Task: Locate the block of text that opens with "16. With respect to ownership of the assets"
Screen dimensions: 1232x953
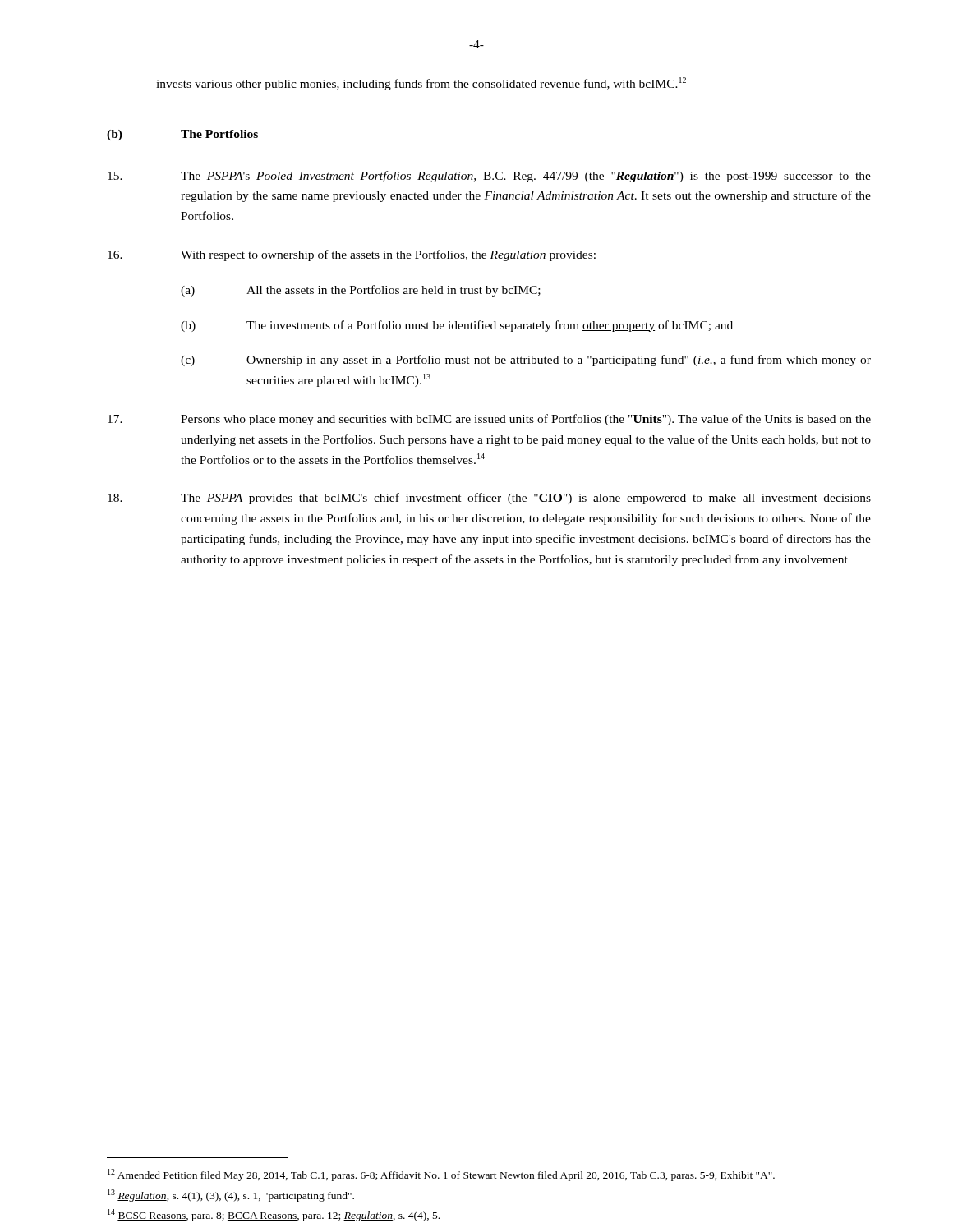Action: coord(489,255)
